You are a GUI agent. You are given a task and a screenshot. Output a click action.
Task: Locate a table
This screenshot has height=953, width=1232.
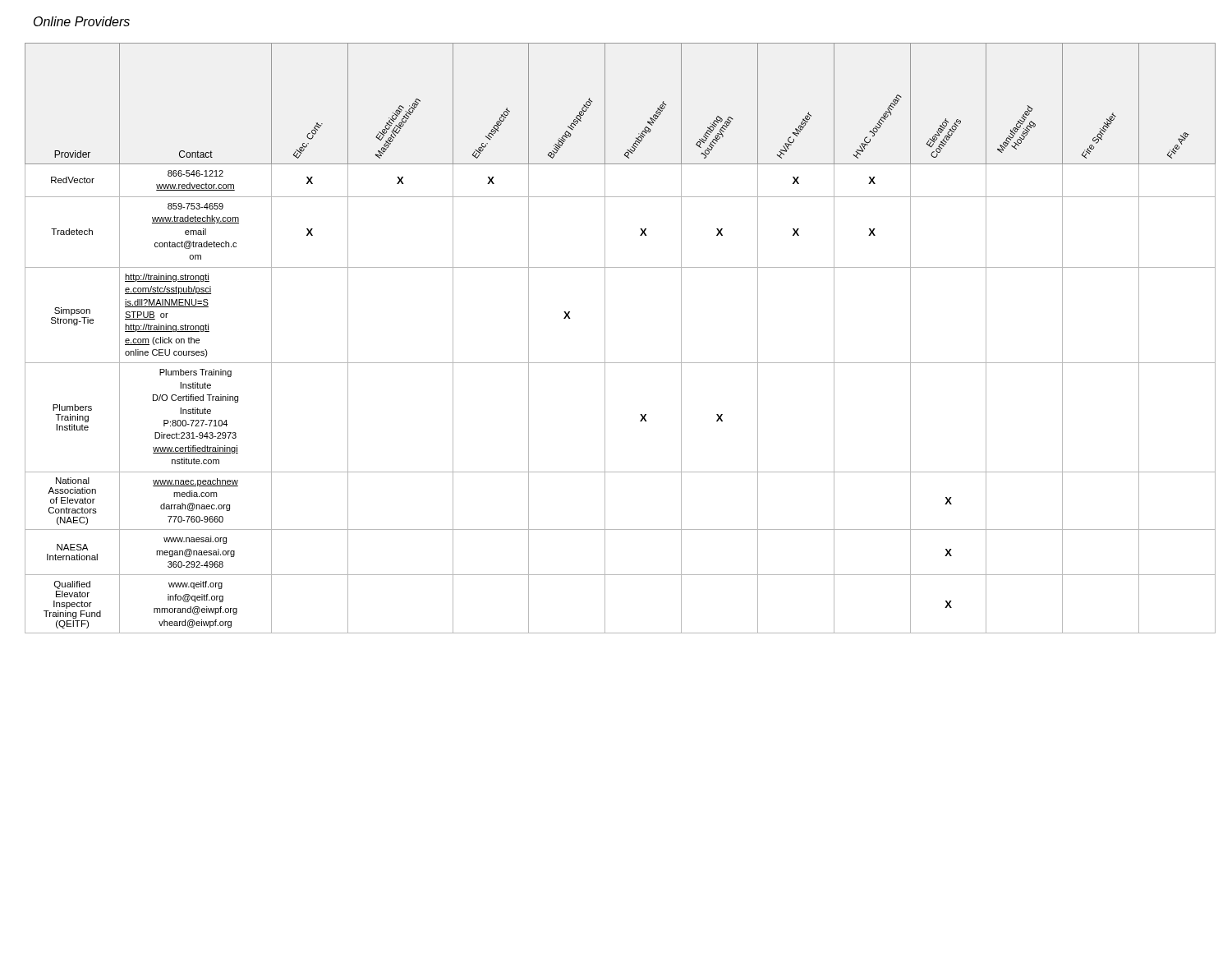624,338
